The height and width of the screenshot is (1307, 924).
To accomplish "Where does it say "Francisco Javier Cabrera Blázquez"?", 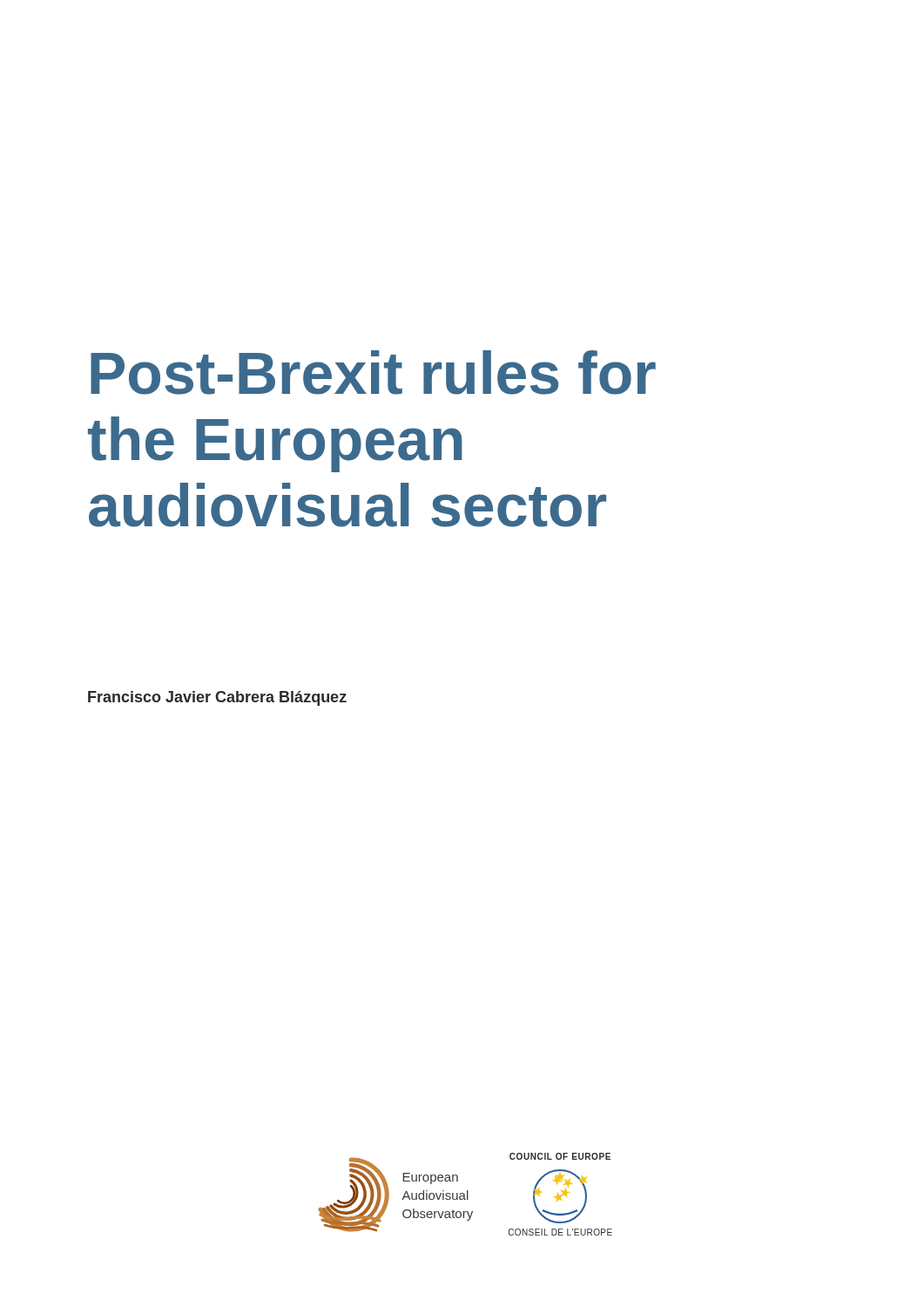I will [305, 698].
